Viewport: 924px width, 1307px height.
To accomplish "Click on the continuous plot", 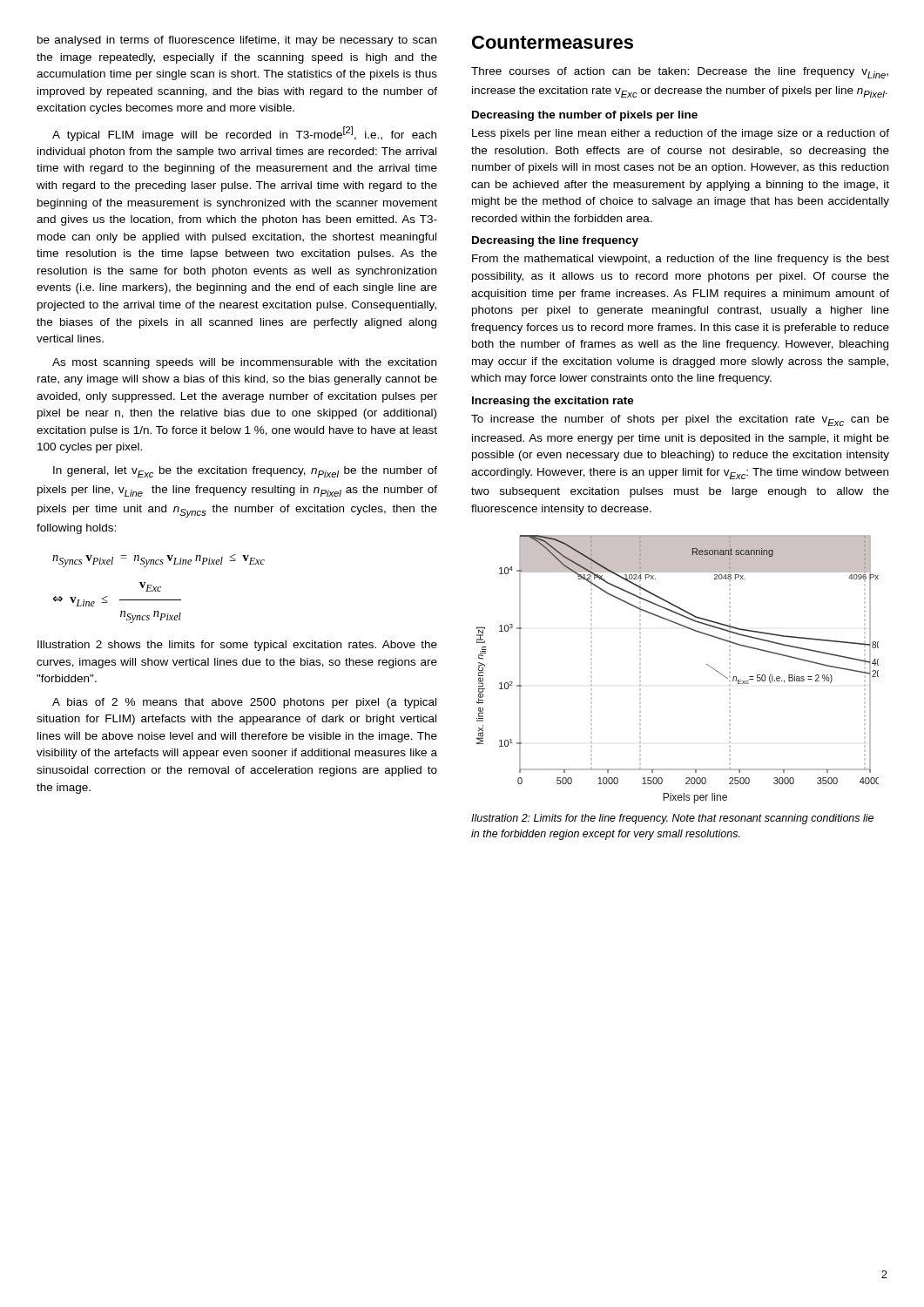I will point(680,668).
